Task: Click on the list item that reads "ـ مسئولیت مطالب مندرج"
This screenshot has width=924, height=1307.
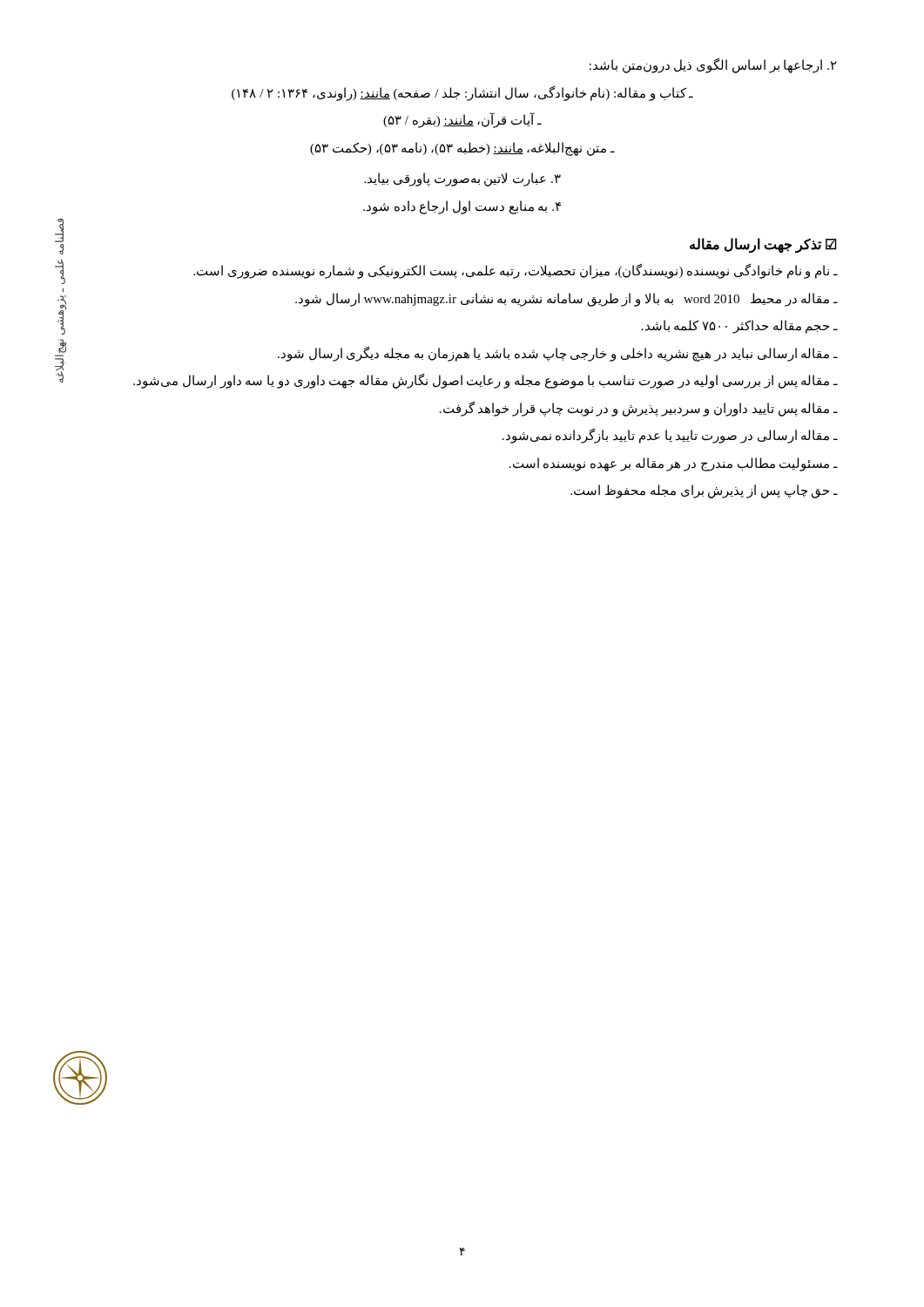Action: (673, 463)
